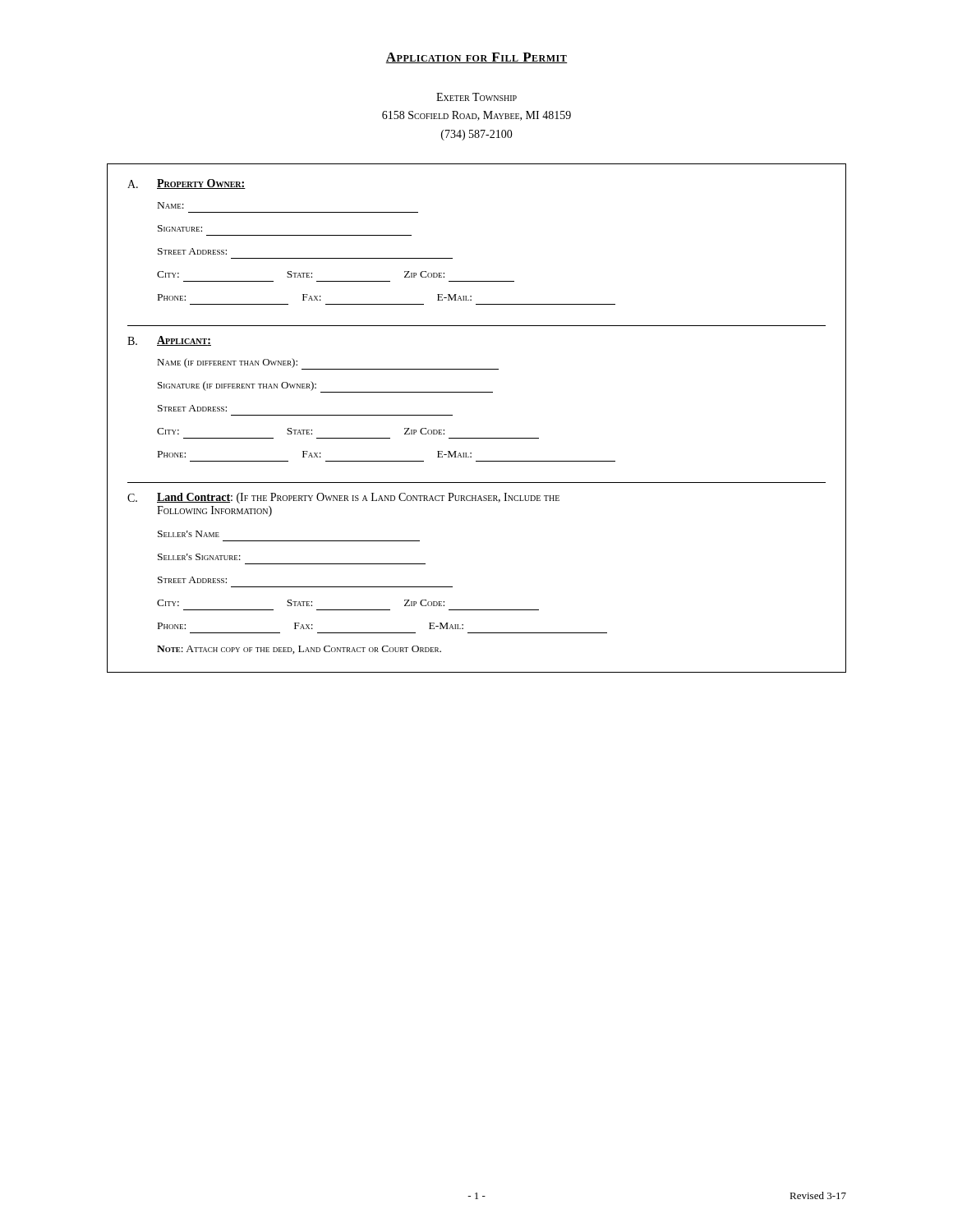This screenshot has height=1232, width=953.
Task: Locate the text "Signature (if different than Owner):"
Action: tap(325, 386)
